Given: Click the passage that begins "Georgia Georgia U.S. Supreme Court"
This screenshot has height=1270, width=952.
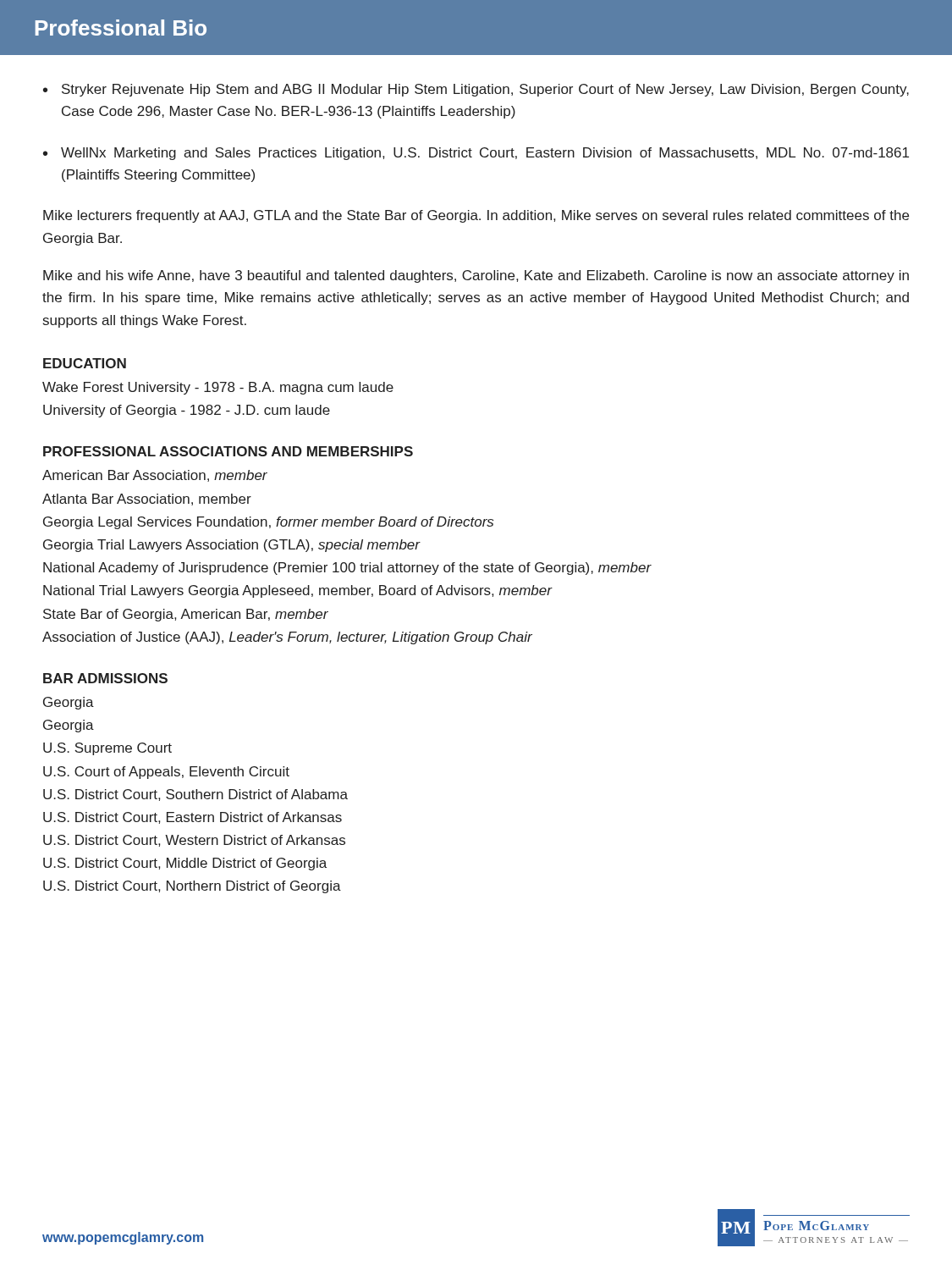Looking at the screenshot, I should click(x=69, y=703).
